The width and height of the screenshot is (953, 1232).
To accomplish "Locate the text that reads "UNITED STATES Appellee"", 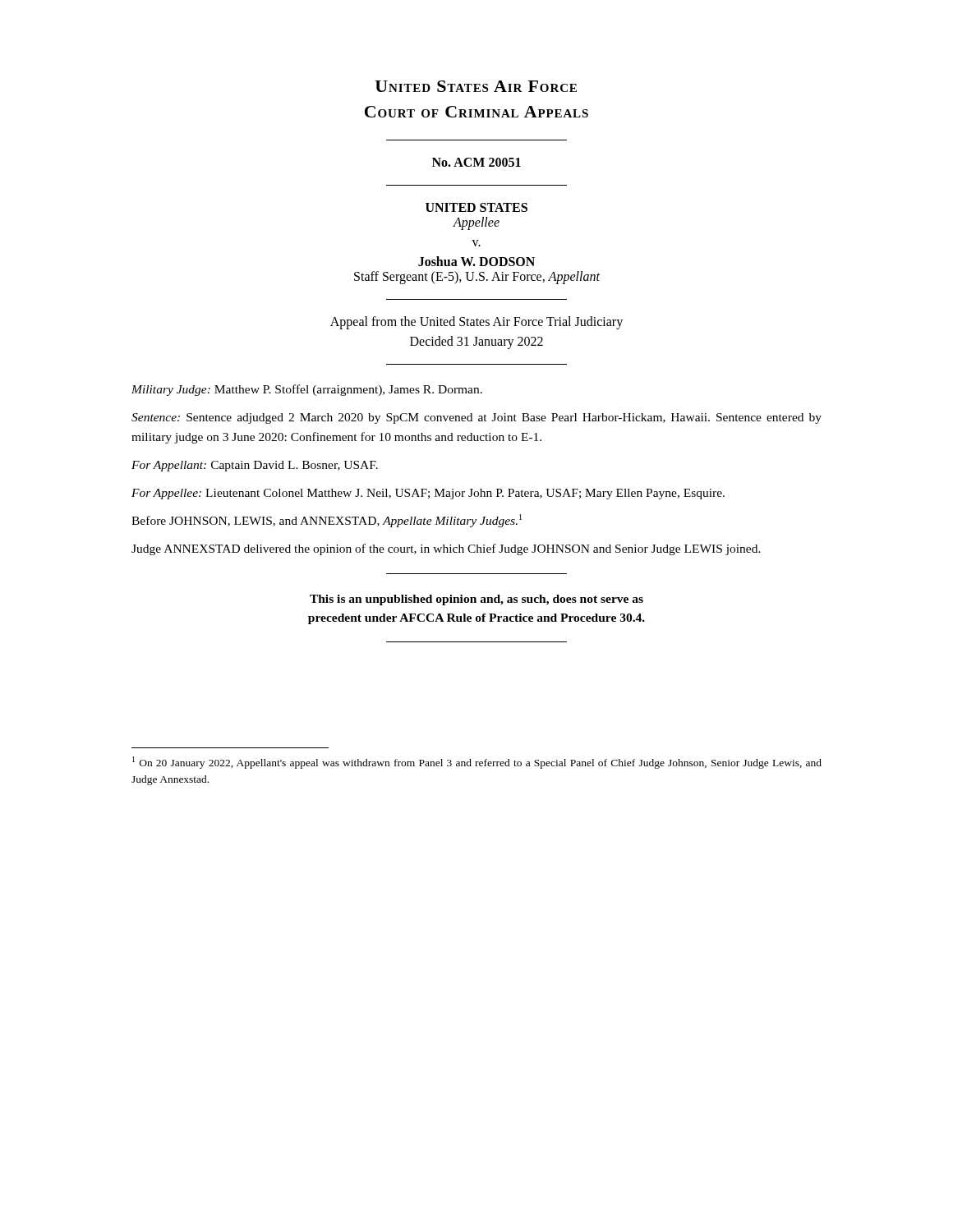I will point(476,215).
